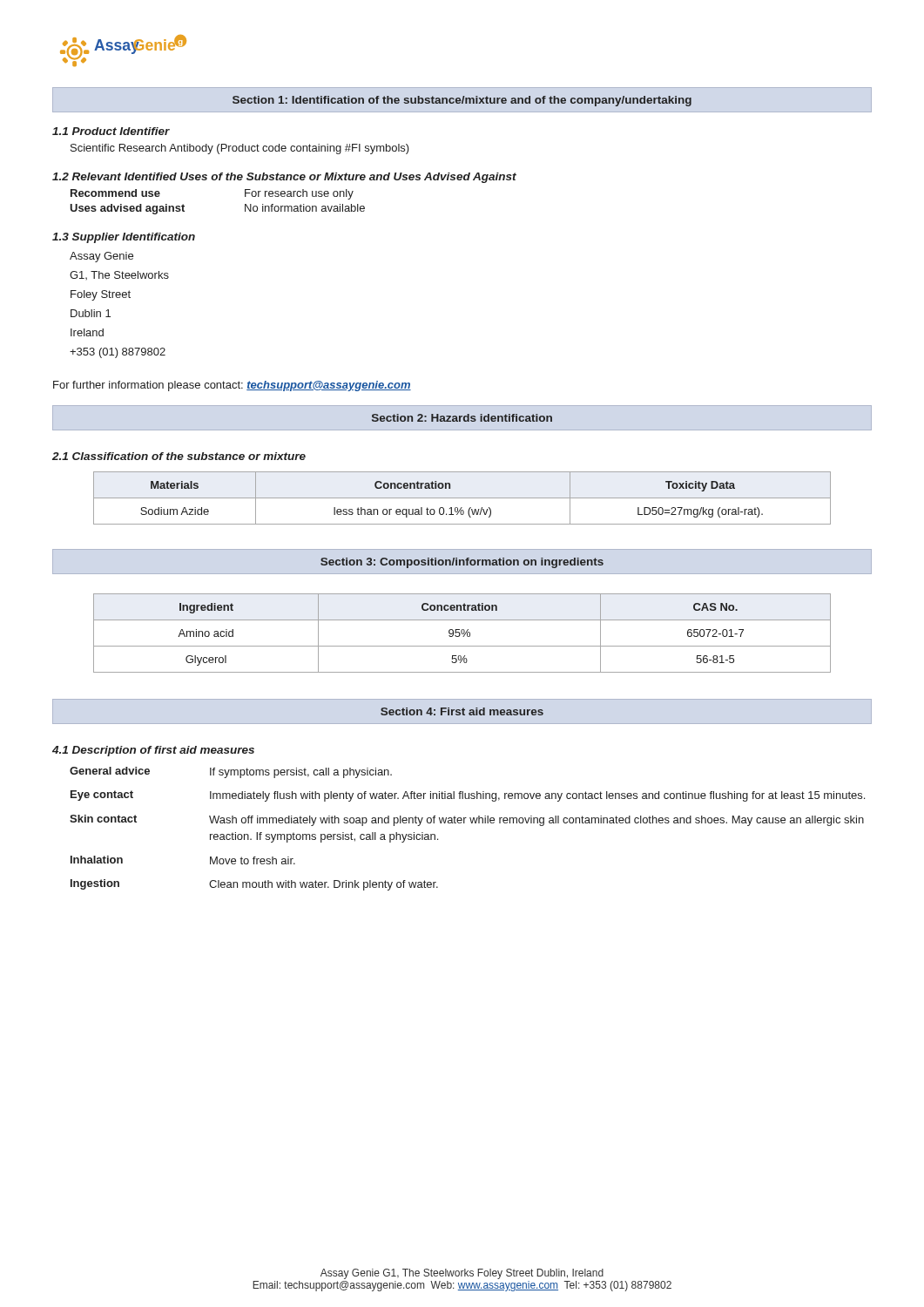Screen dimensions: 1307x924
Task: Select the table that reads "Toxicity Data"
Action: pos(462,498)
